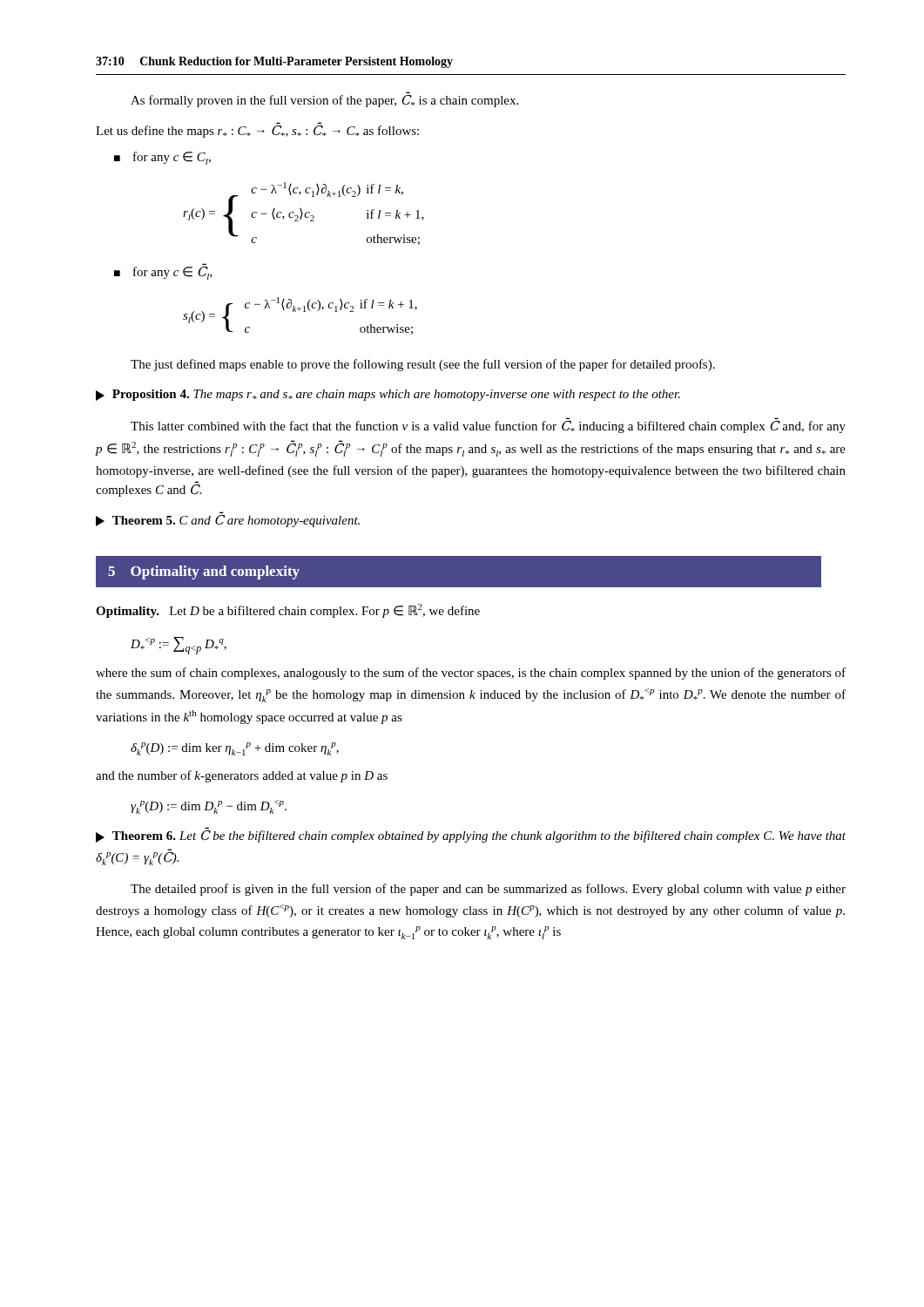Click on the text block starting "Optimality. Let D be"
924x1307 pixels.
[471, 610]
